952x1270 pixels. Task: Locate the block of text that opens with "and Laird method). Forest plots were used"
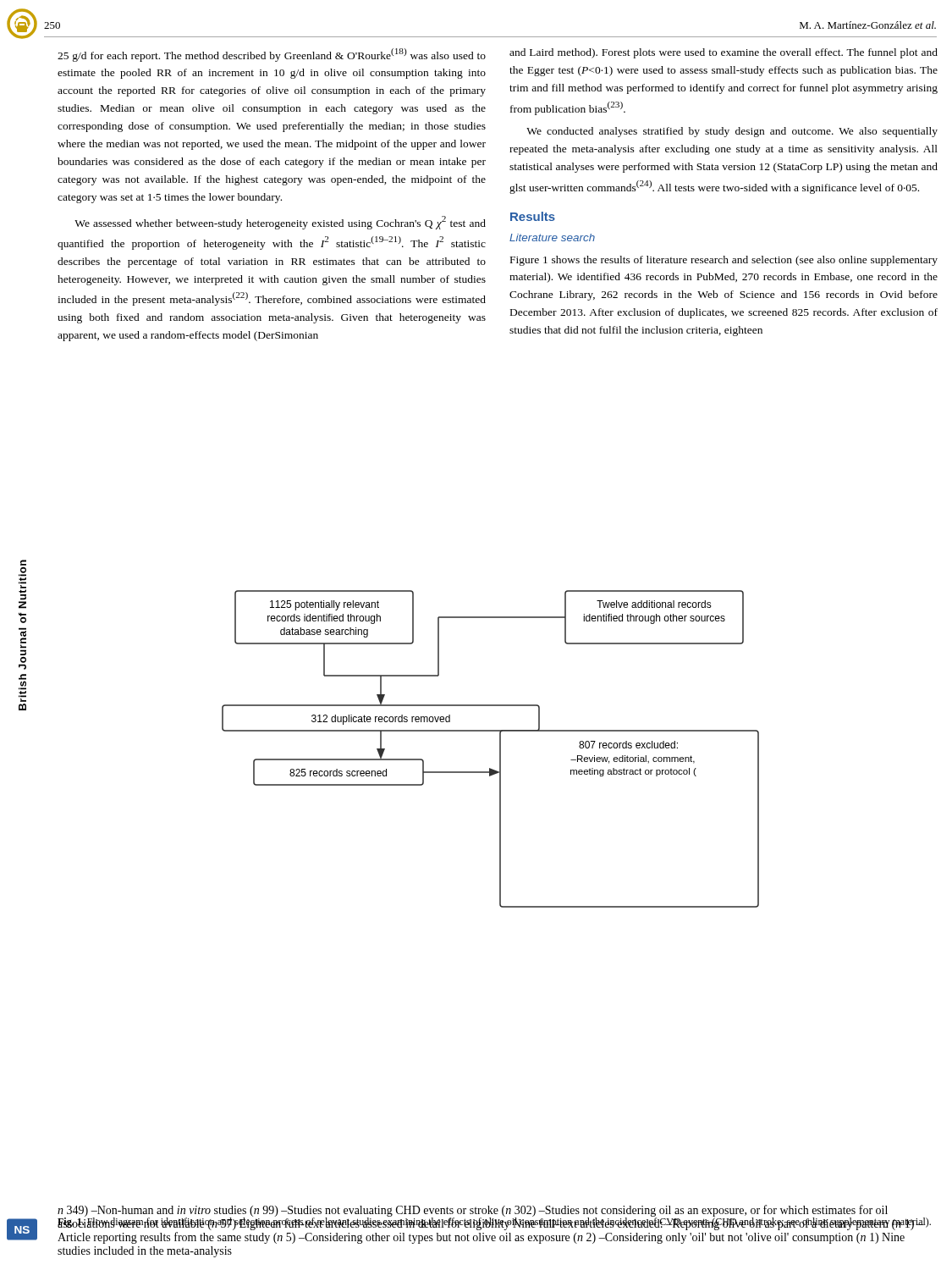(x=724, y=120)
